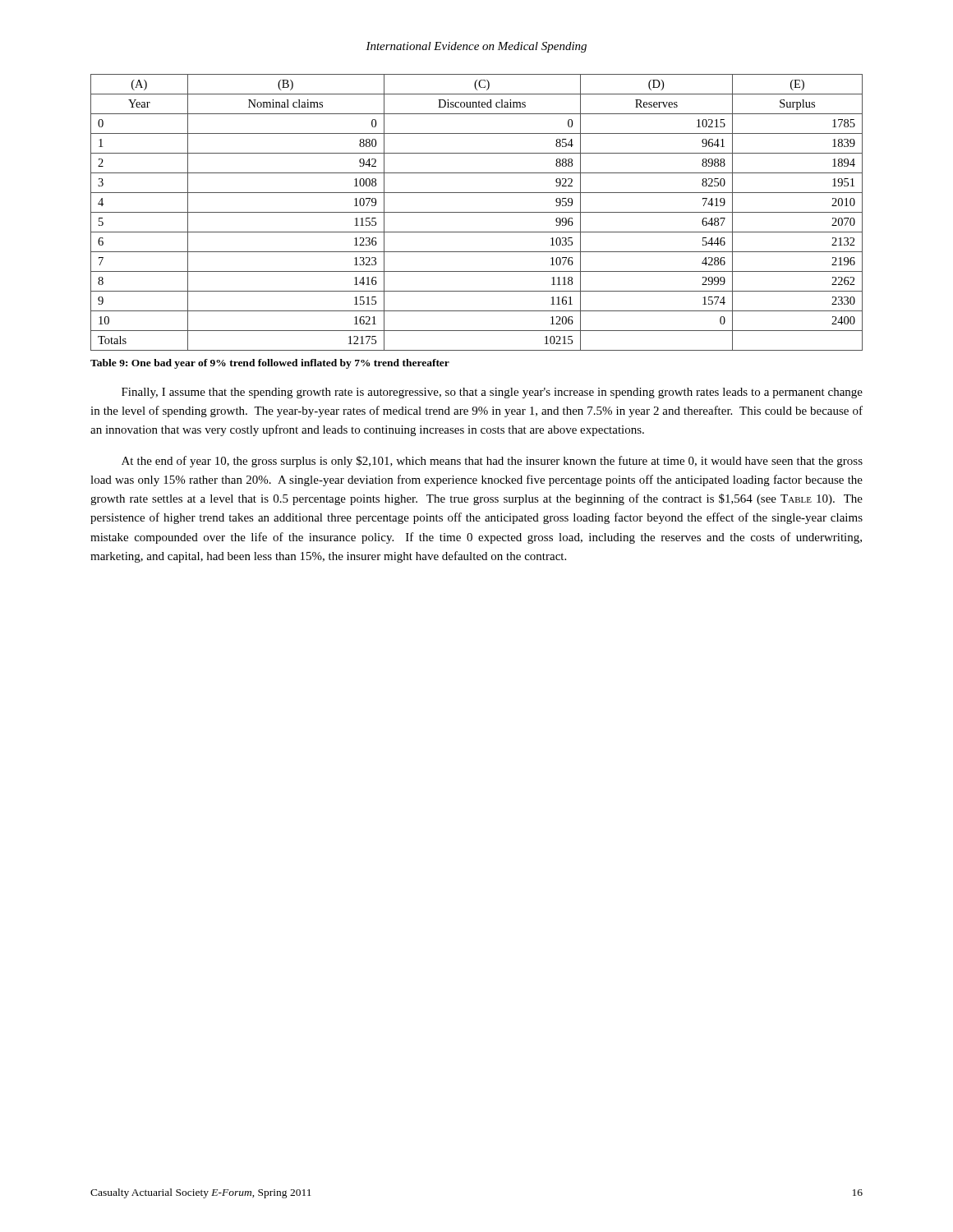Select the passage starting "Table 9: One bad year of"

pyautogui.click(x=270, y=363)
